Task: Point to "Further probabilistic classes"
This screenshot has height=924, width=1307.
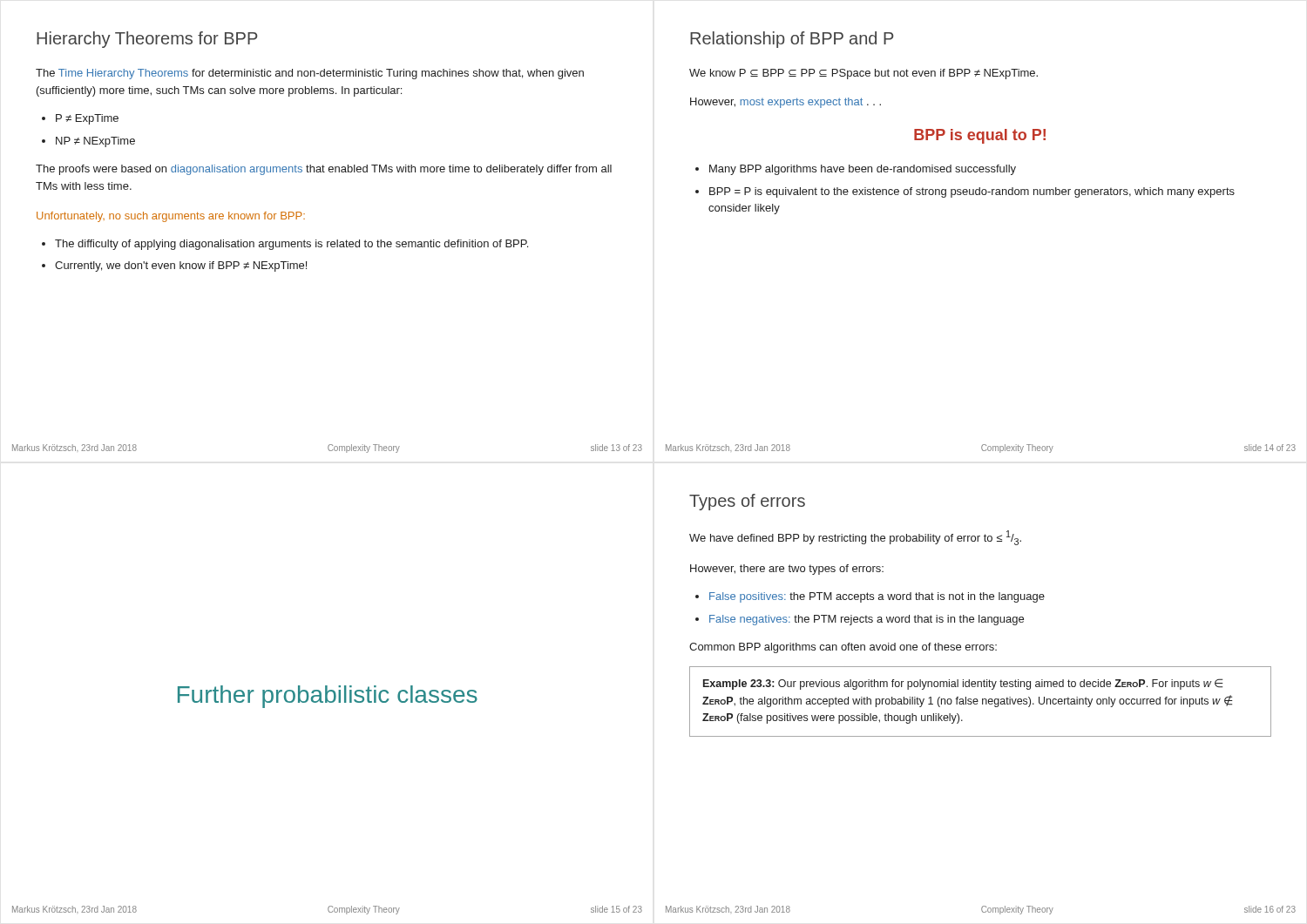Action: 327,695
